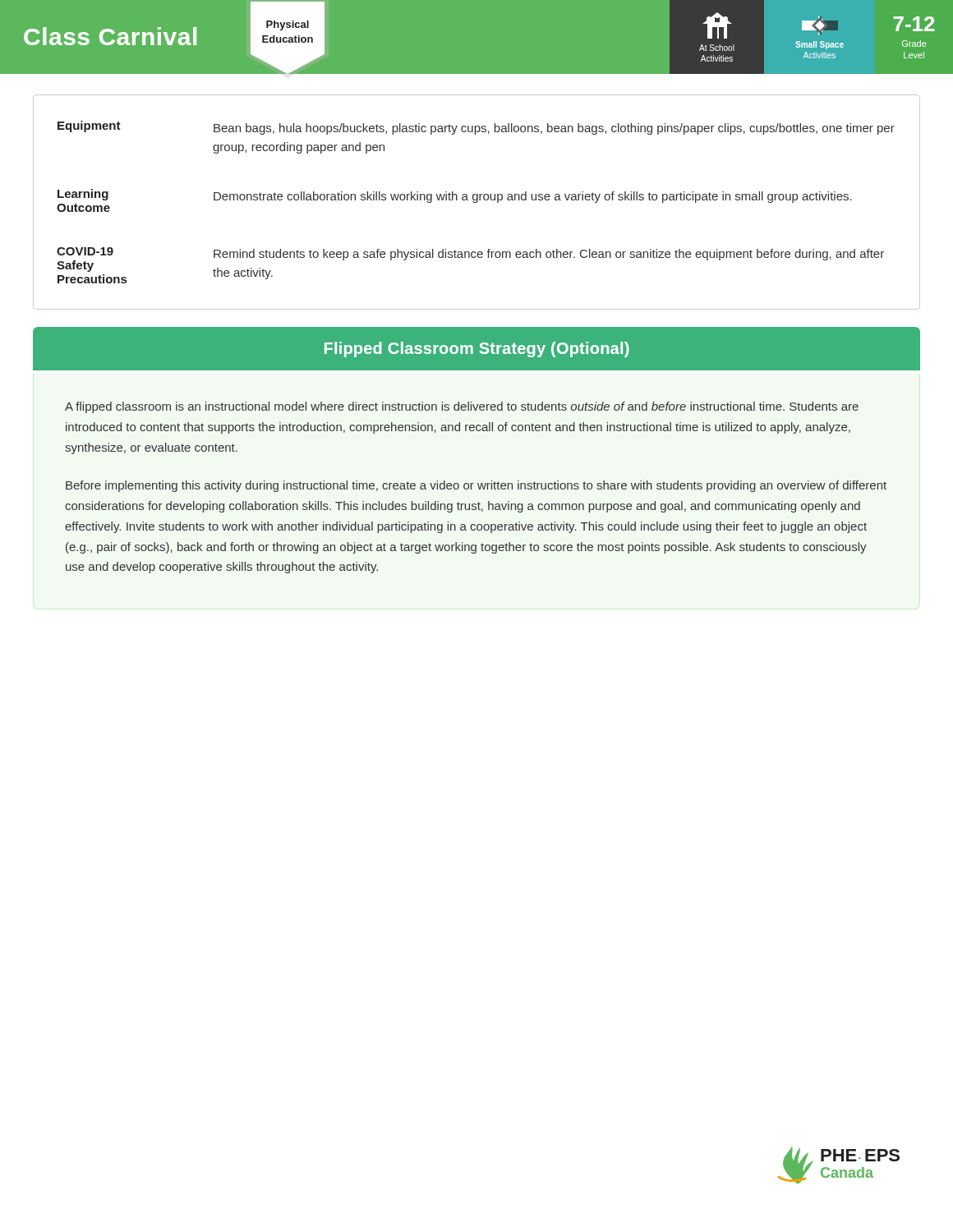953x1232 pixels.
Task: Select a table
Action: 476,202
